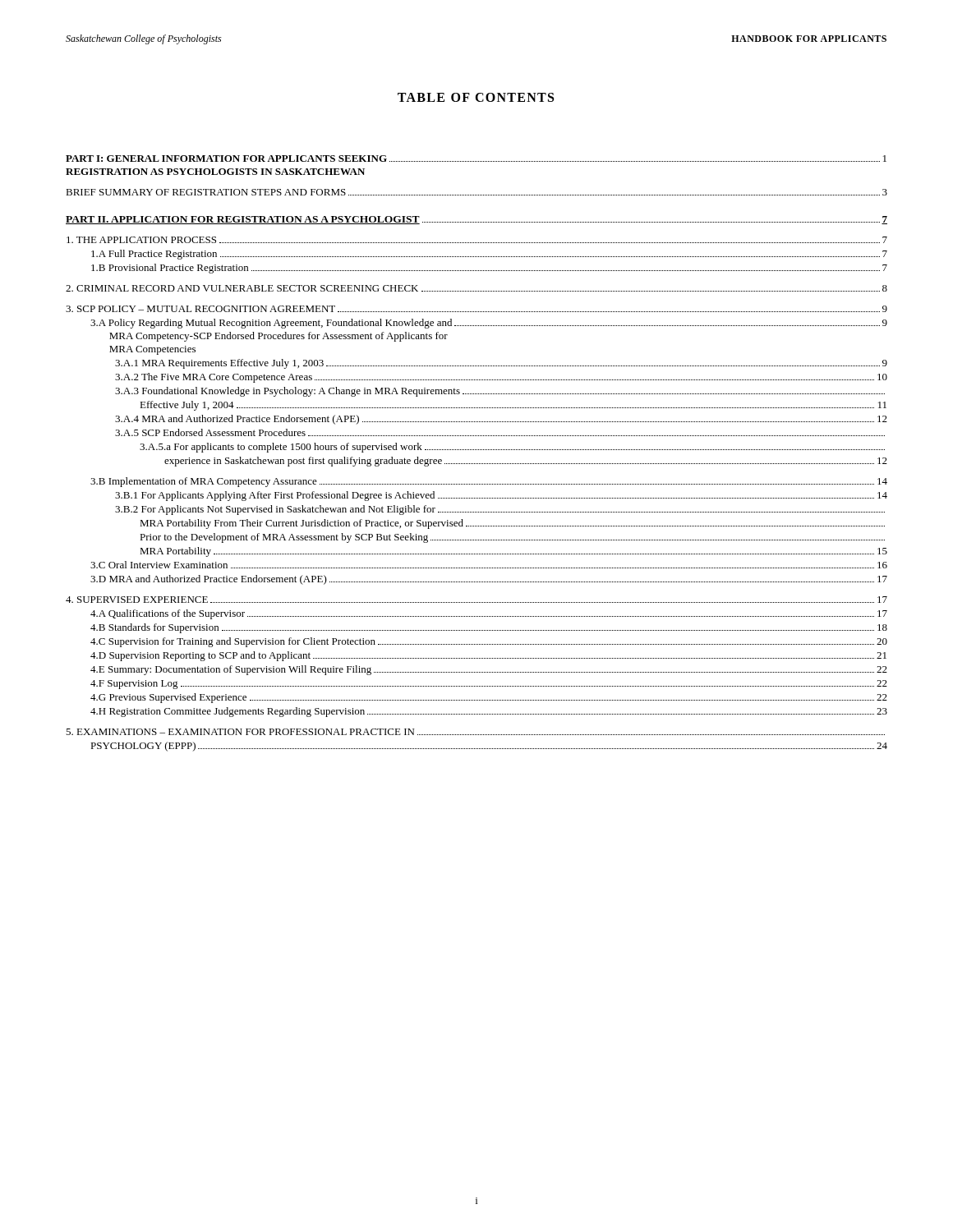Where is the passage that starts "PART I: GENERAL INFORMATION"?
Viewport: 953px width, 1232px height.
(476, 165)
